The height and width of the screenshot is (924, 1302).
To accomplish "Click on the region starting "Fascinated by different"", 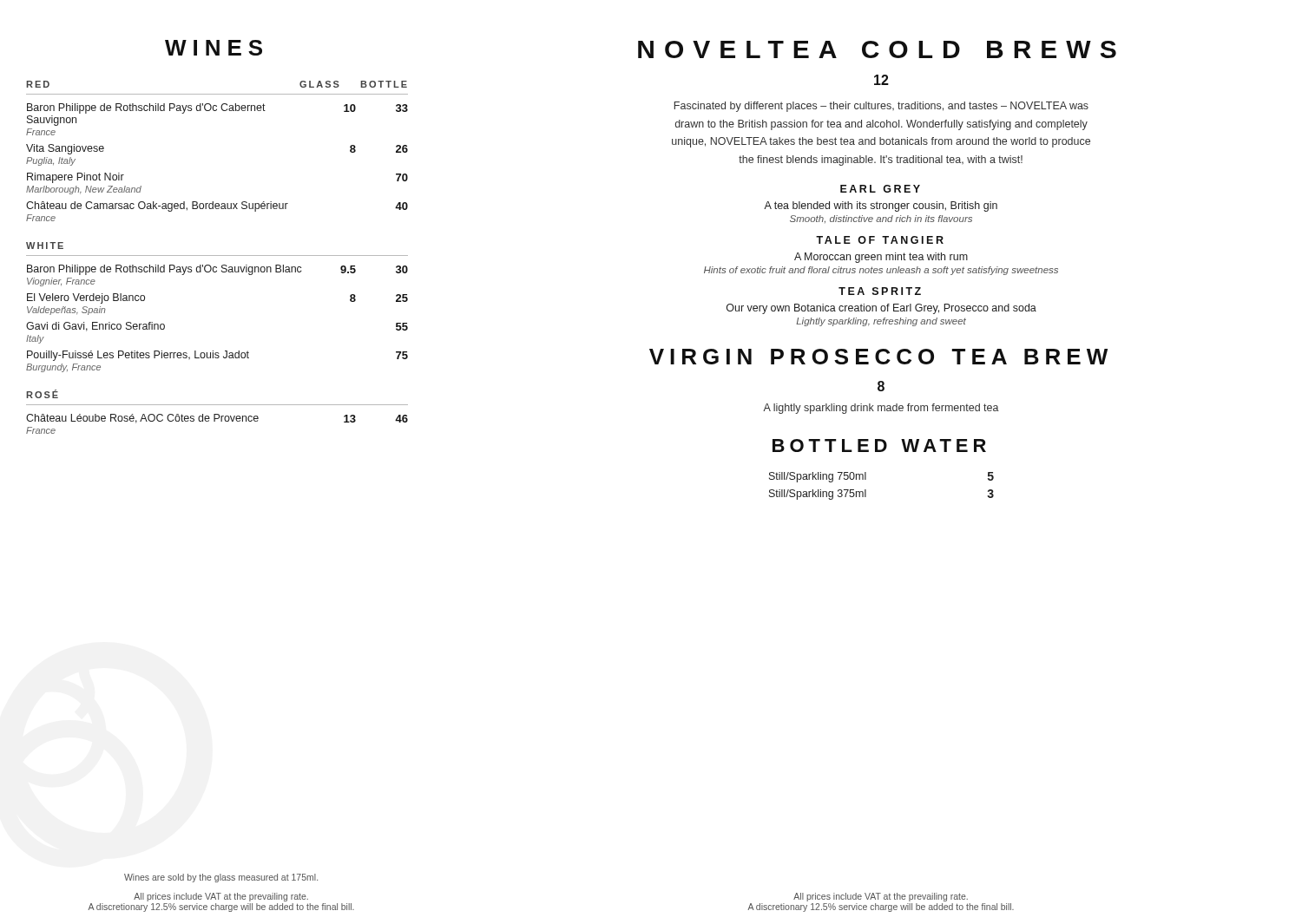I will pos(881,133).
